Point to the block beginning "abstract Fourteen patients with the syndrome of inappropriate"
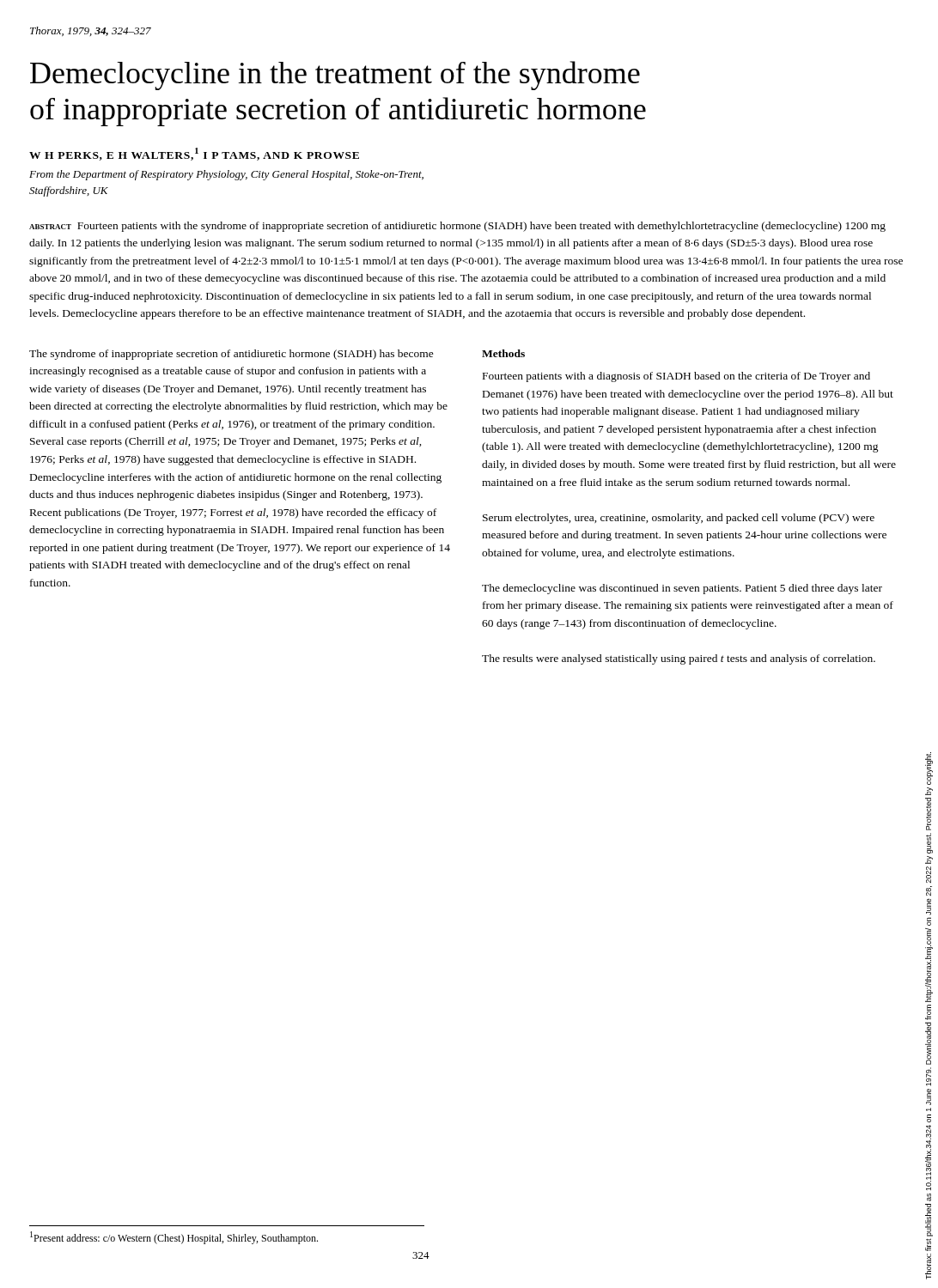Screen dimensions: 1288x938 click(x=466, y=269)
